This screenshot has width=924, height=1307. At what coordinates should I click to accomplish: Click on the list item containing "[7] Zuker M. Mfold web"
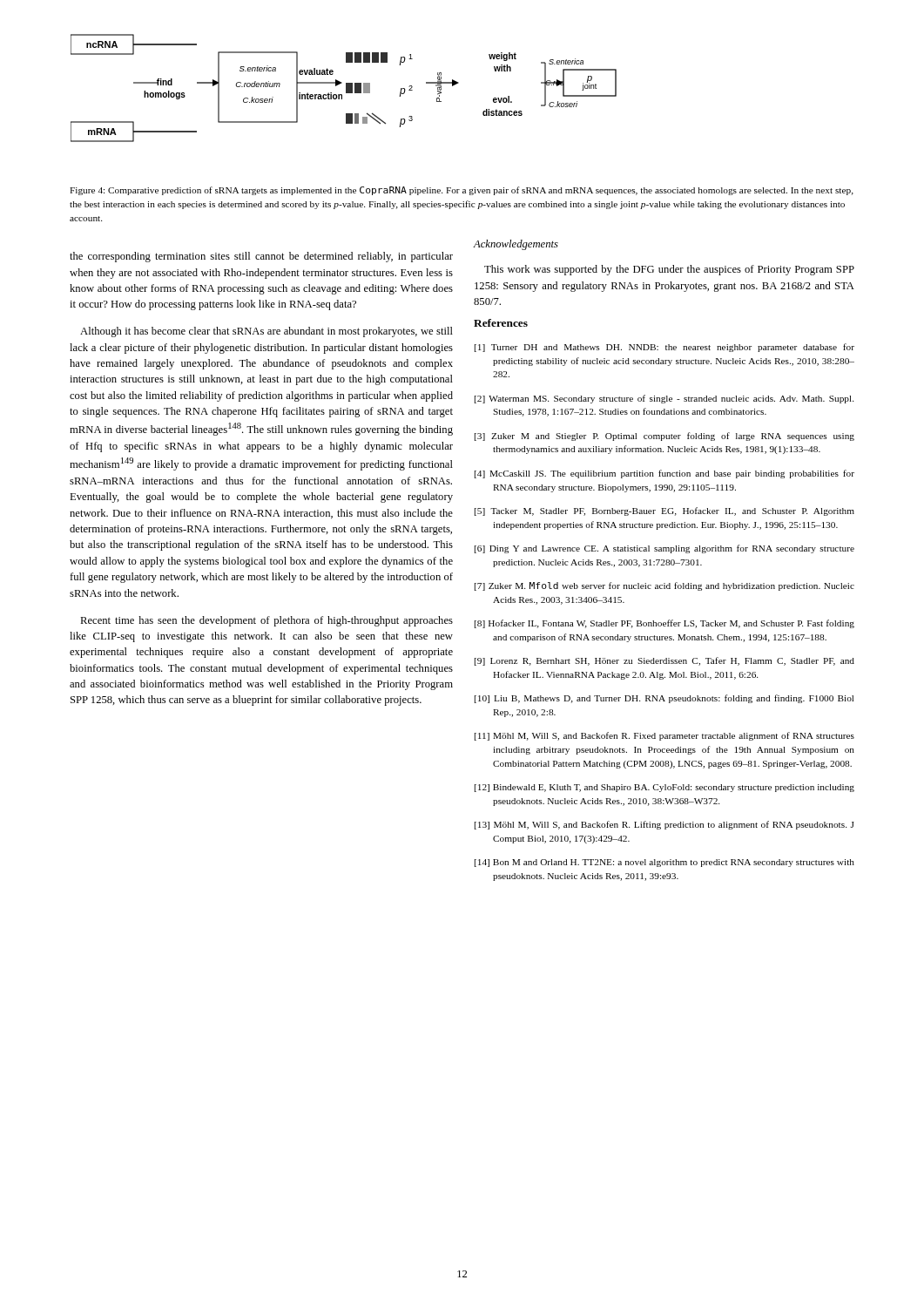coord(664,593)
